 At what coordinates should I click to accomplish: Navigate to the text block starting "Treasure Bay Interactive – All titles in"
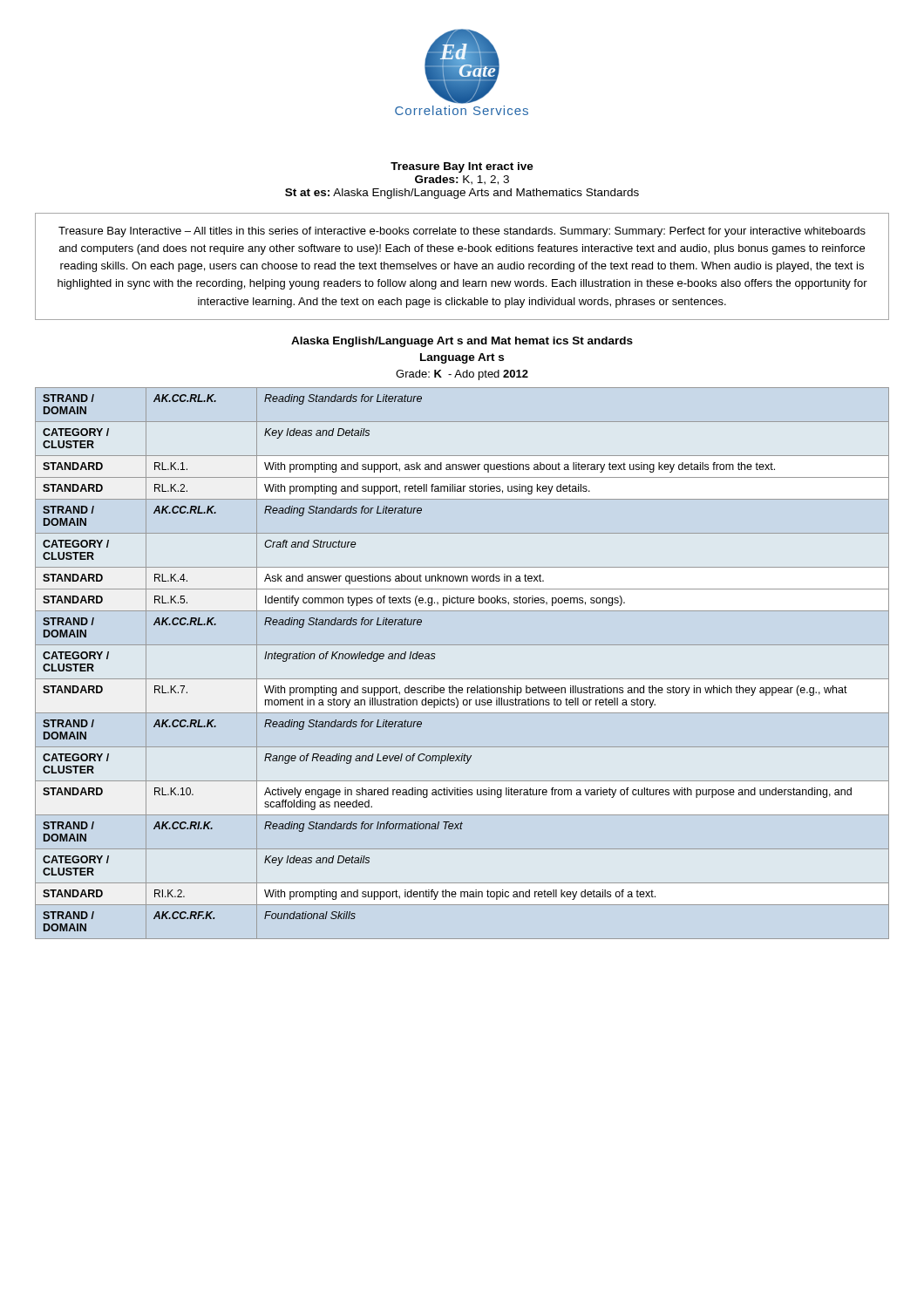click(462, 266)
